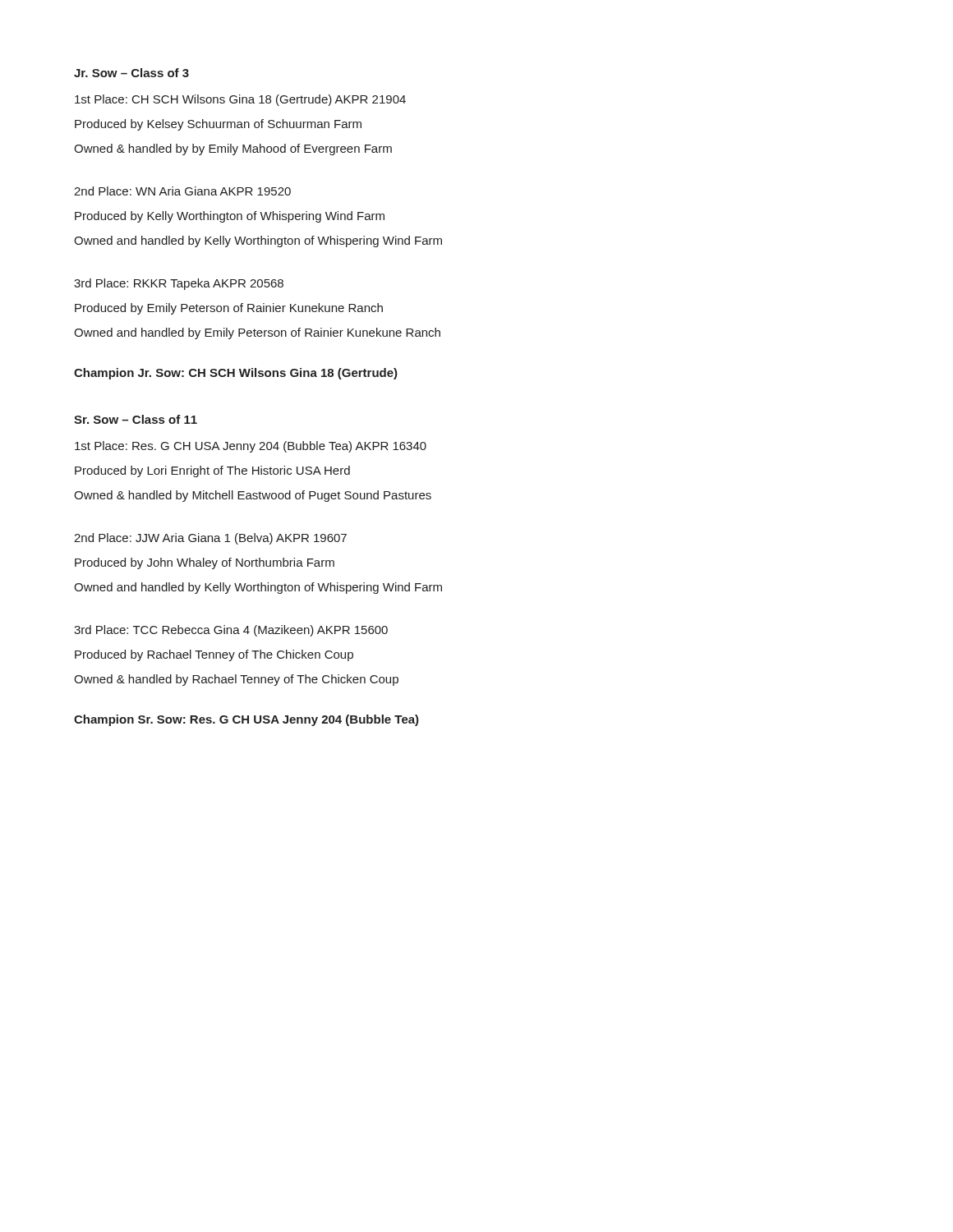Screen dimensions: 1232x953
Task: Find the block on this page that starts "Champion Jr. Sow: CH SCH Wilsons Gina"
Action: point(236,372)
